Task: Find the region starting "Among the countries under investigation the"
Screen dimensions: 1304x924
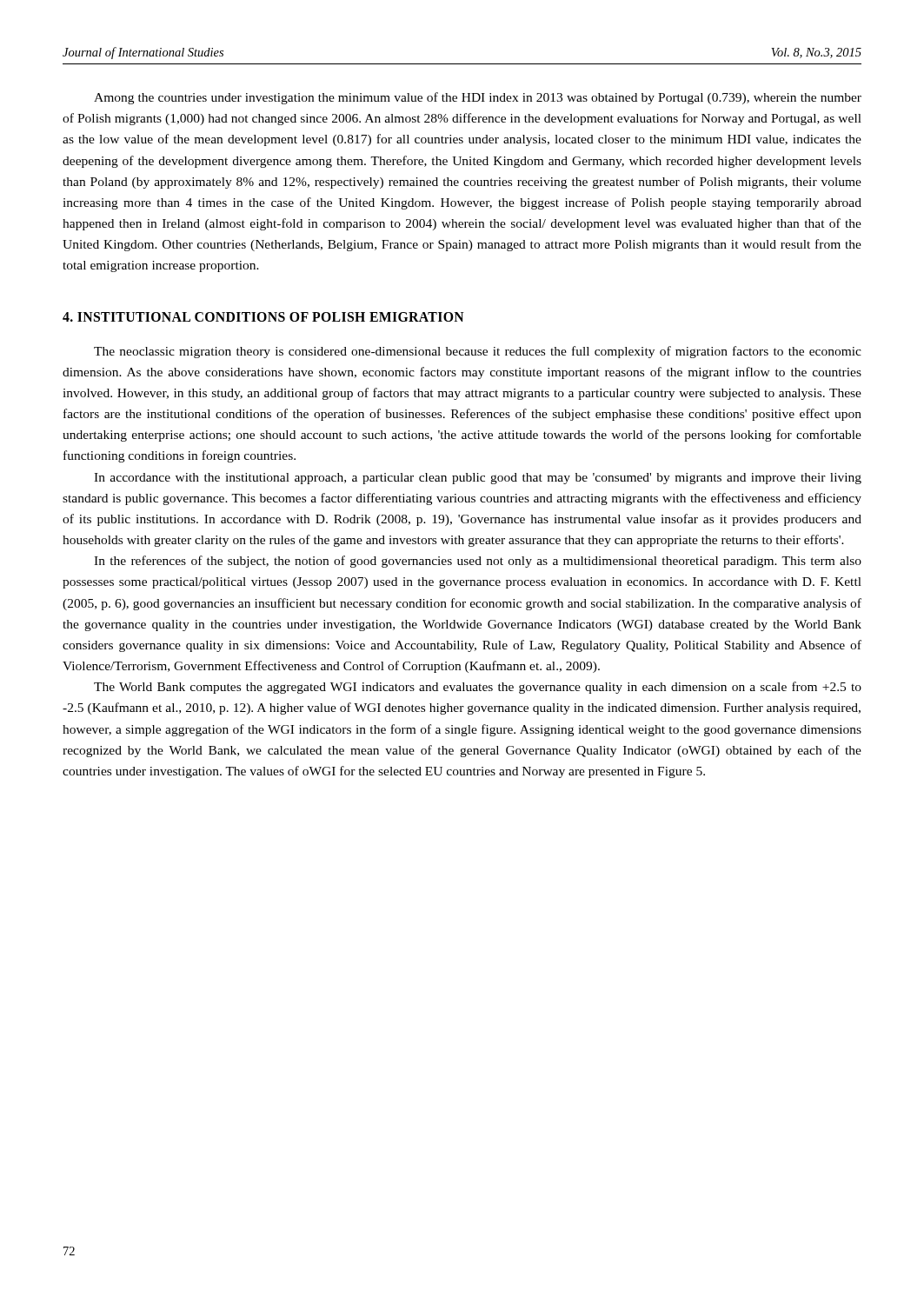Action: tap(462, 182)
